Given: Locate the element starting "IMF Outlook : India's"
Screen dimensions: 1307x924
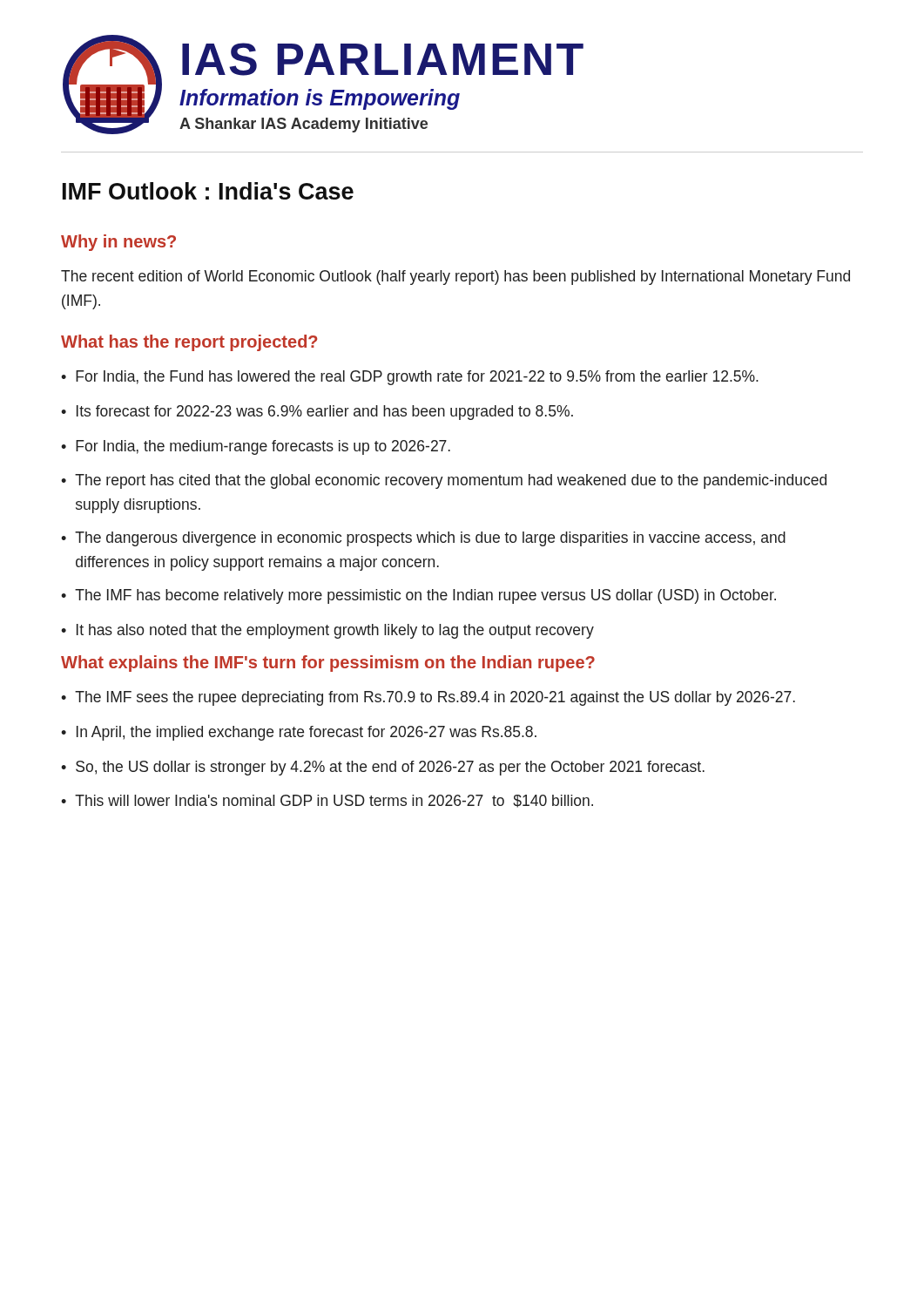Looking at the screenshot, I should pos(208,191).
